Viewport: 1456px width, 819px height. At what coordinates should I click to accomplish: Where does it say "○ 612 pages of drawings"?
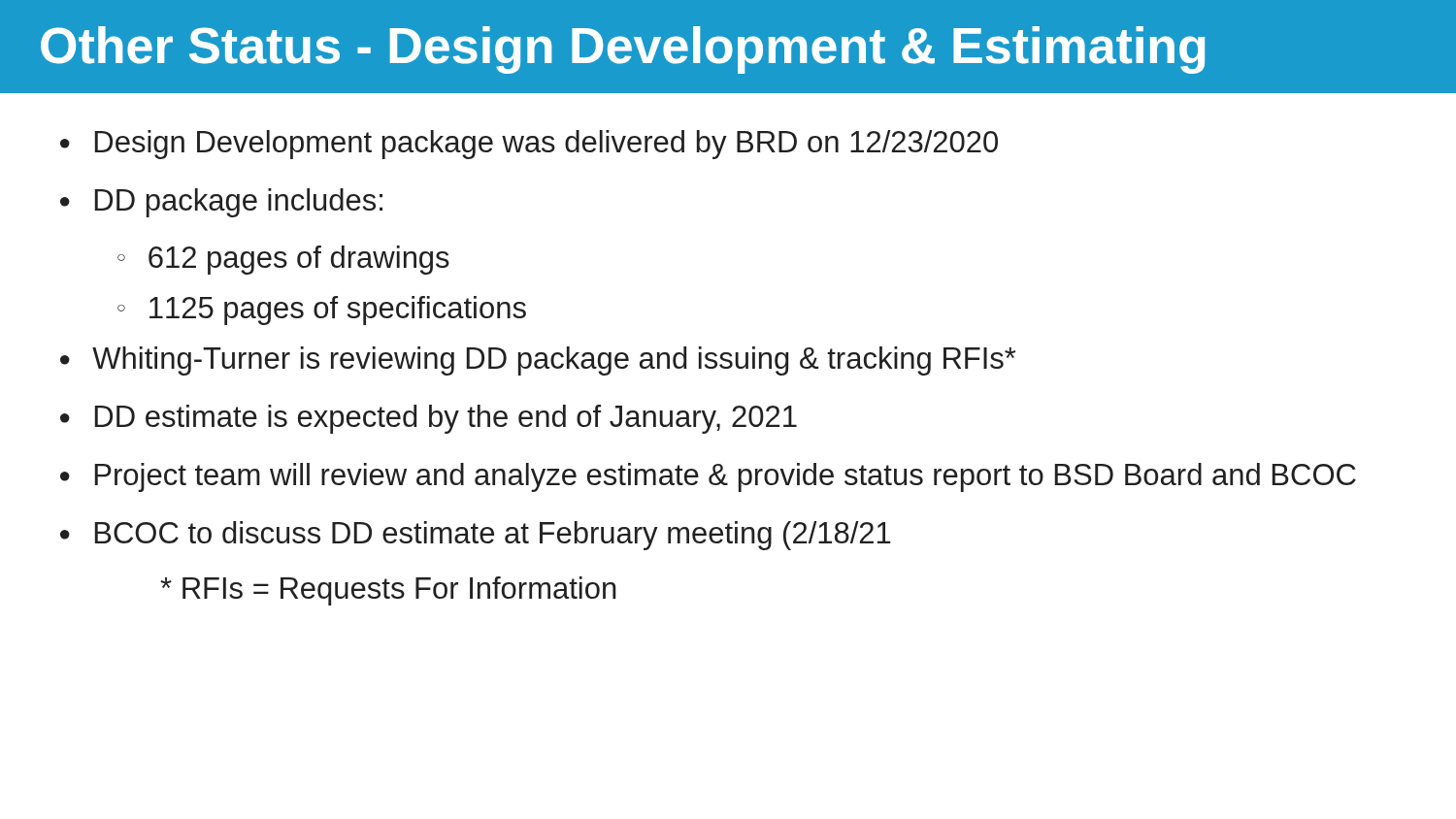[283, 259]
